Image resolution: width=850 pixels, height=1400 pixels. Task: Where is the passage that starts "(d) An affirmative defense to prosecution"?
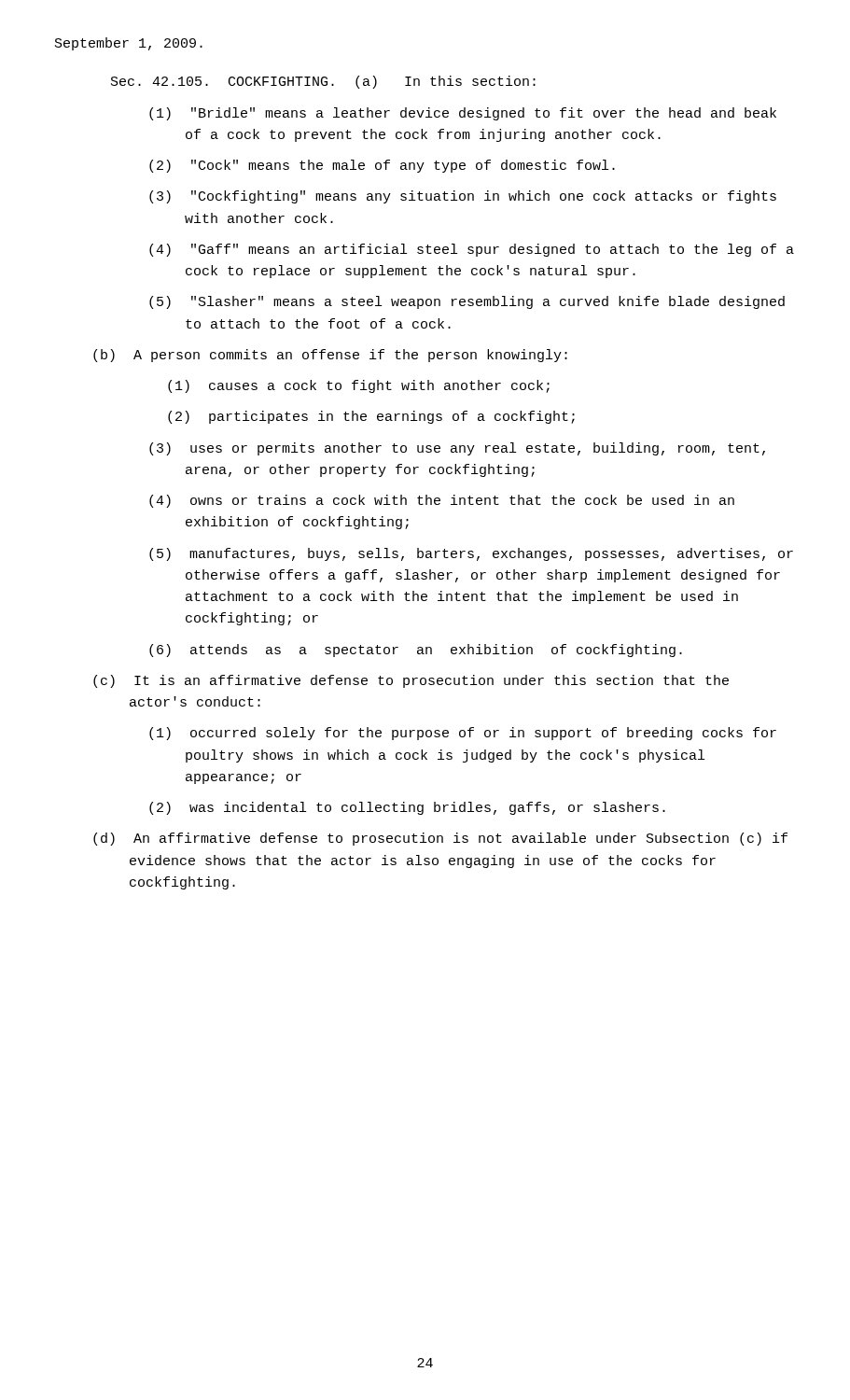440,861
